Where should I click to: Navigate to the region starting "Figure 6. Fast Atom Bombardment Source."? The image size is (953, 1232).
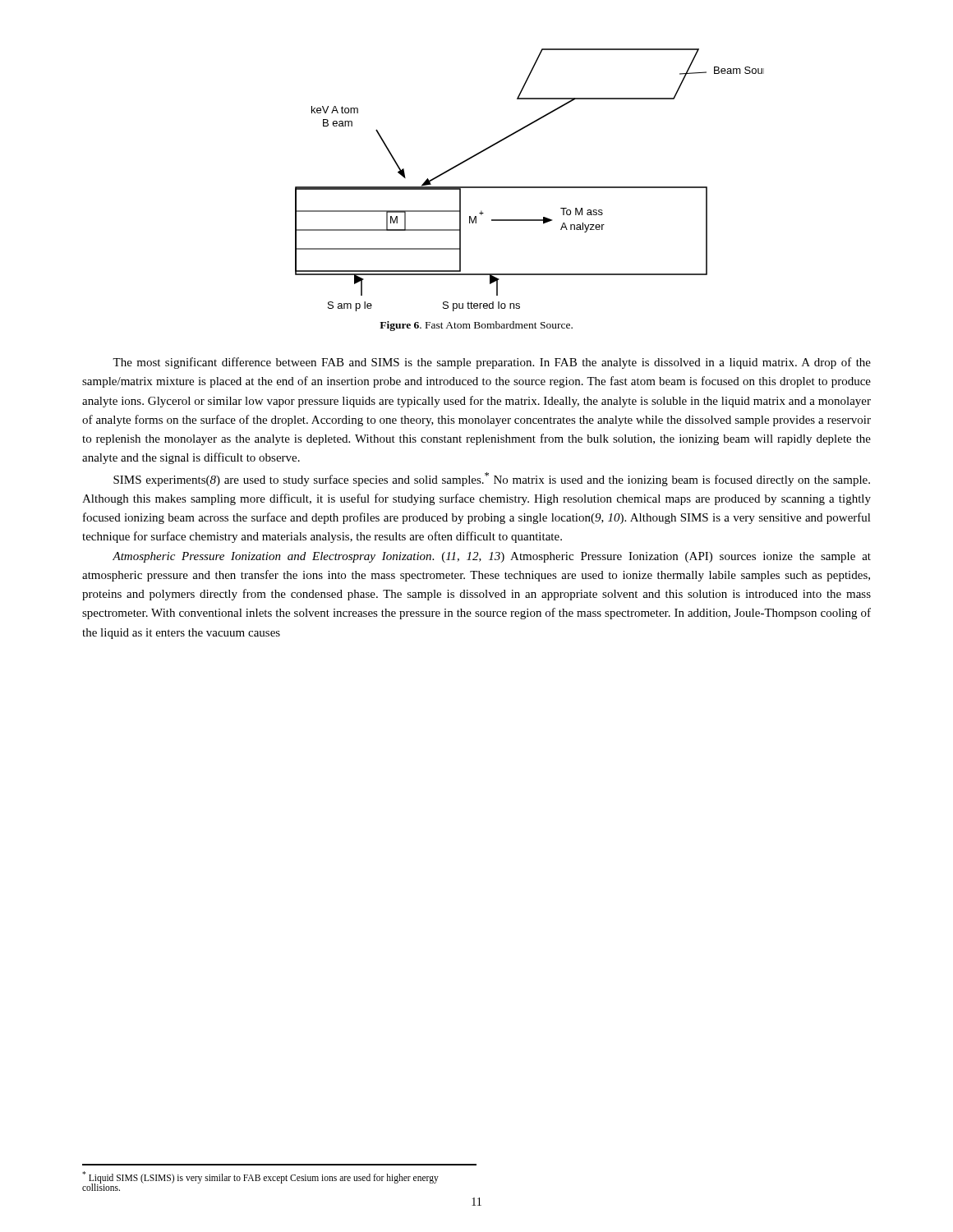click(x=476, y=325)
